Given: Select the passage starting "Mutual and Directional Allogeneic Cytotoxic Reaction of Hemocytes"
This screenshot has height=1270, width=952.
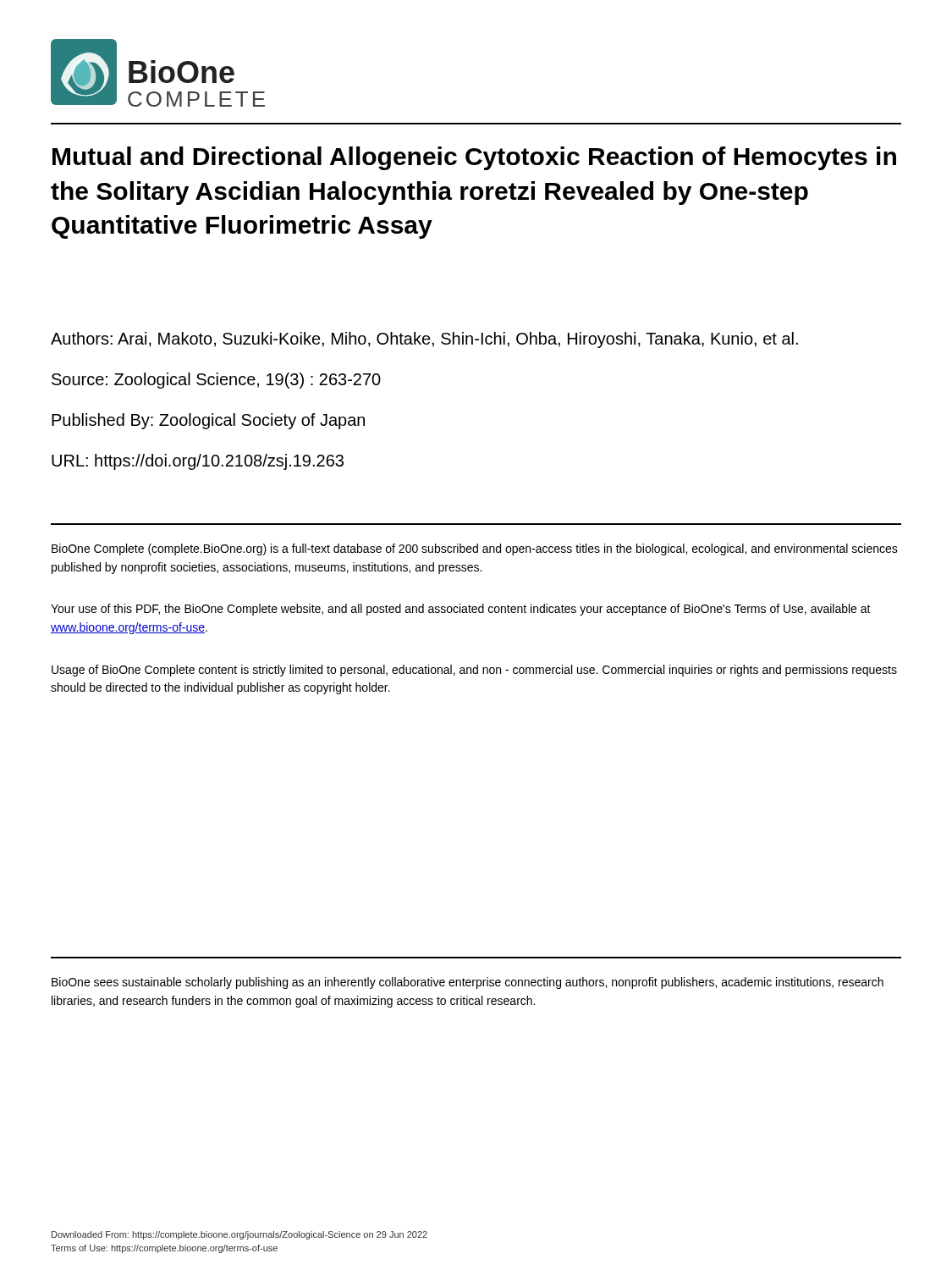Looking at the screenshot, I should click(476, 191).
